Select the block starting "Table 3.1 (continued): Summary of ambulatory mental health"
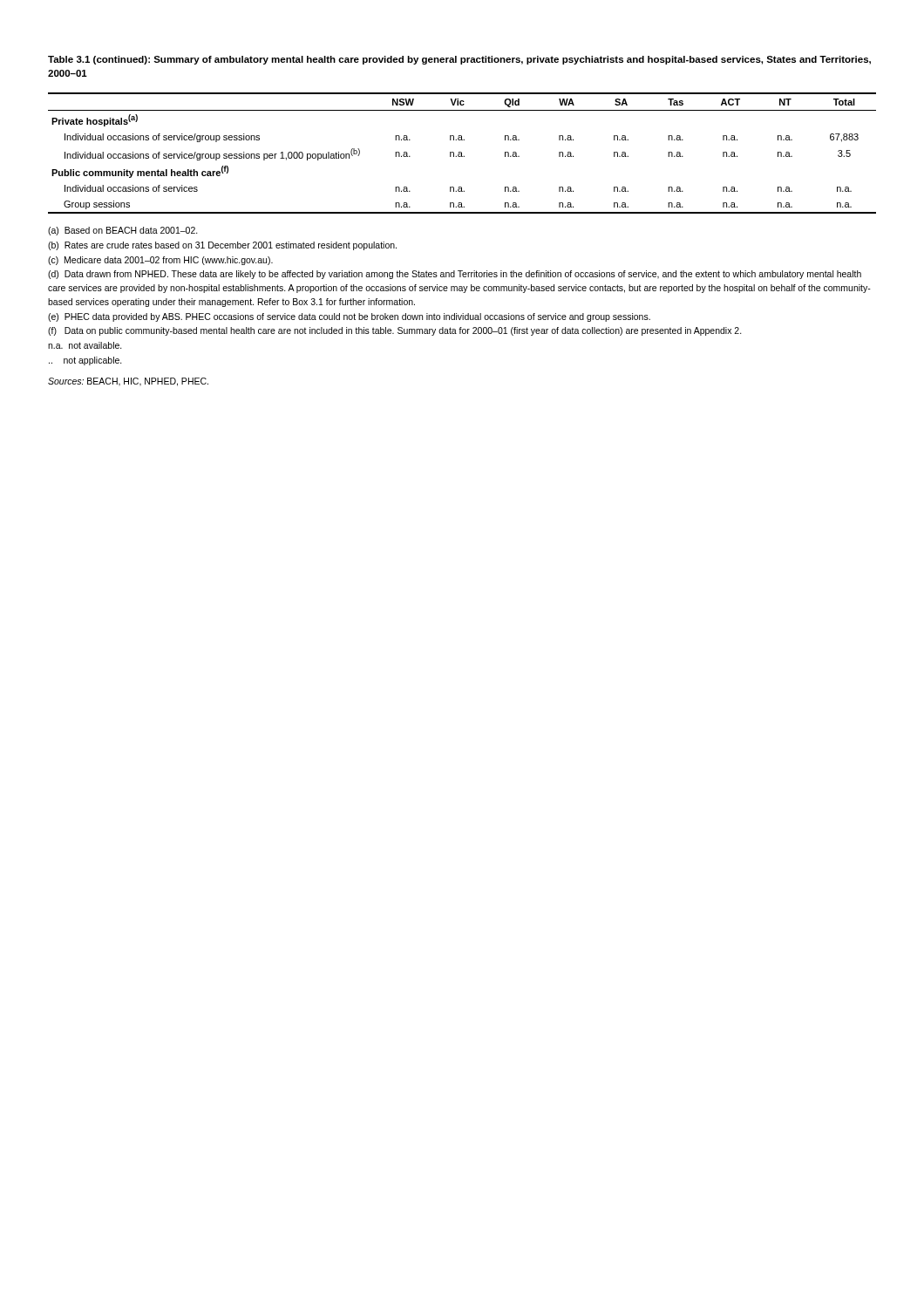Screen dimensions: 1308x924 [x=460, y=66]
